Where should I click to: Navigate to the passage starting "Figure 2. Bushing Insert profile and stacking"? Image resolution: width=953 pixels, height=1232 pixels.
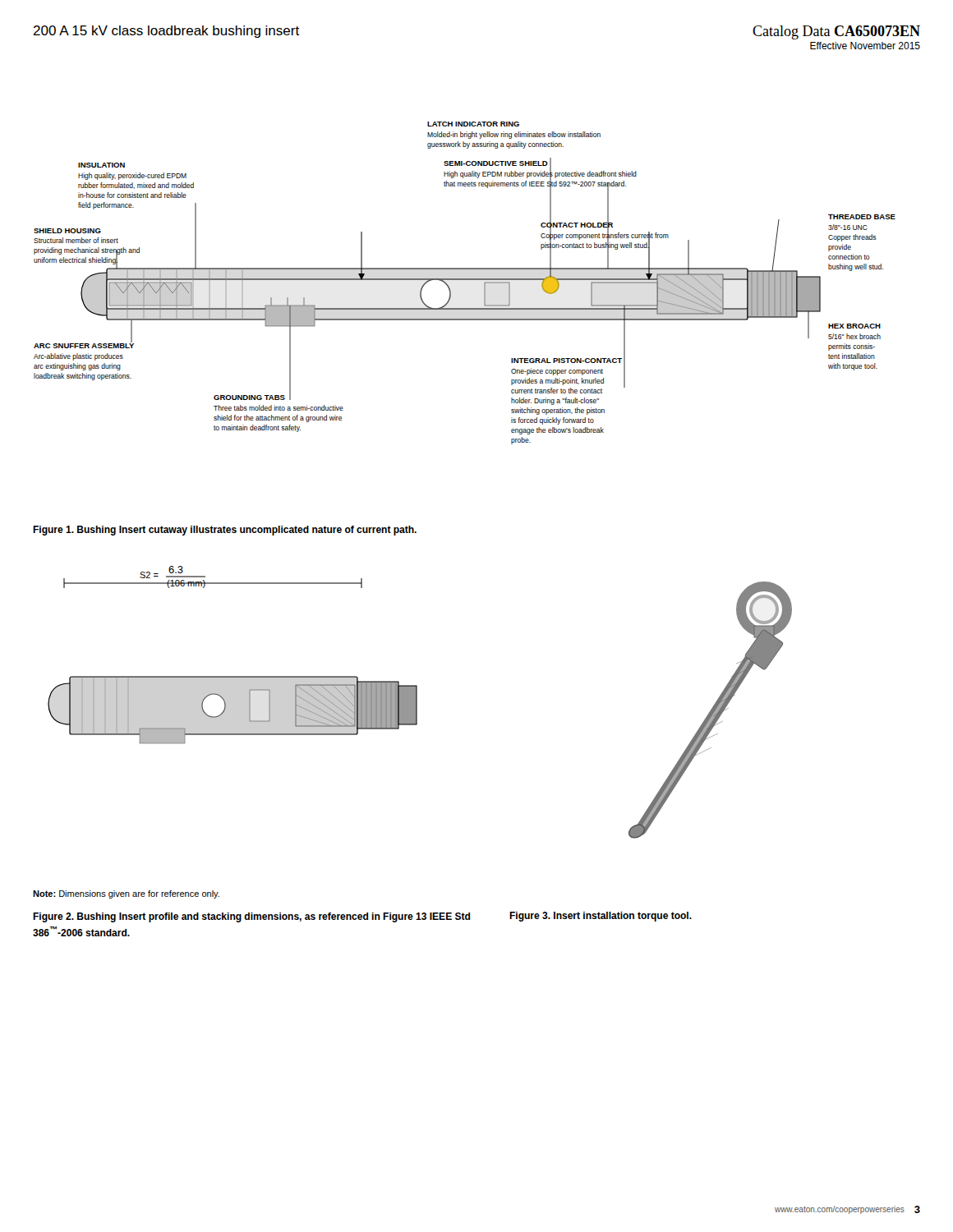(x=252, y=925)
